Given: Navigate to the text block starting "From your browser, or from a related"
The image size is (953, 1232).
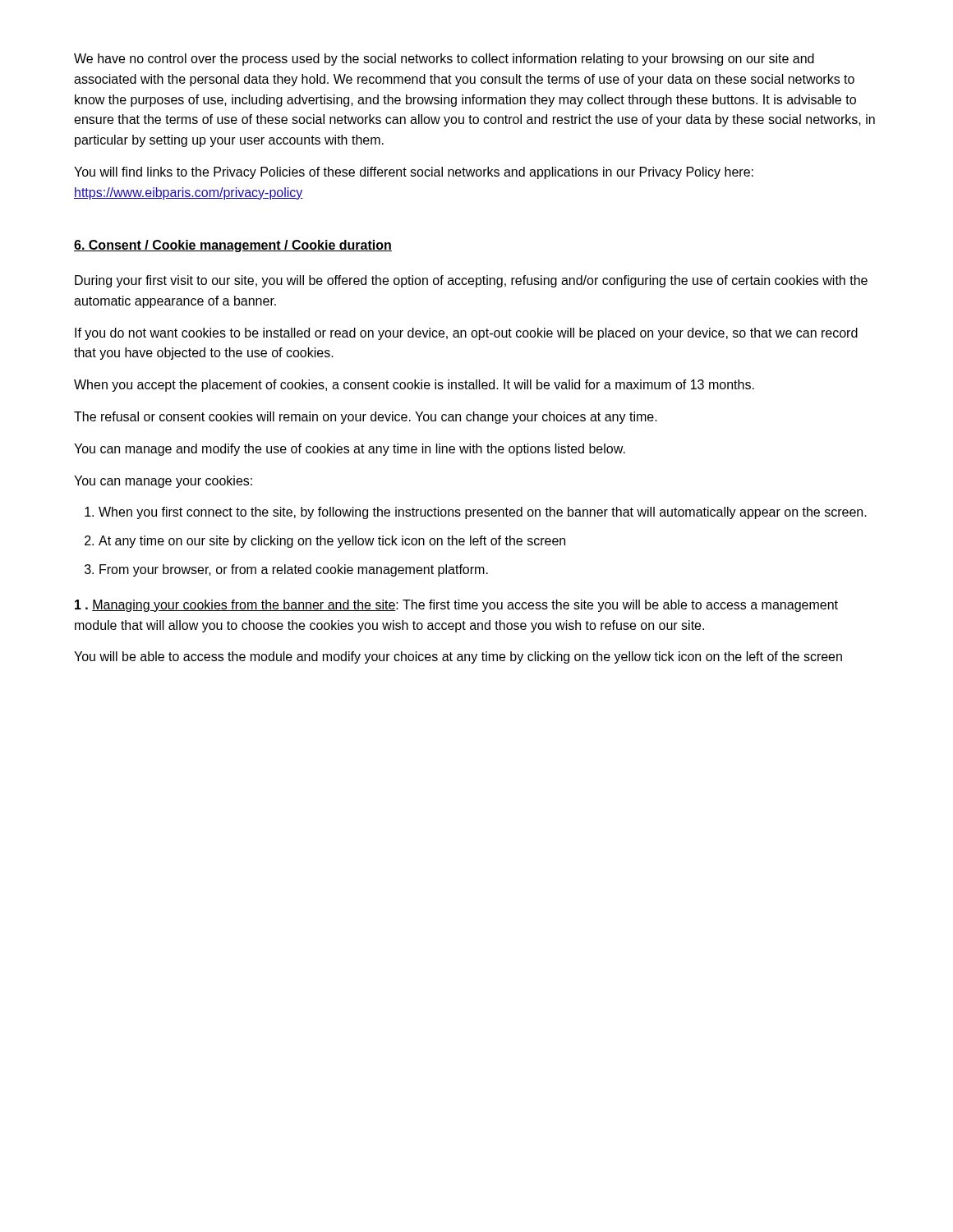Looking at the screenshot, I should 294,570.
